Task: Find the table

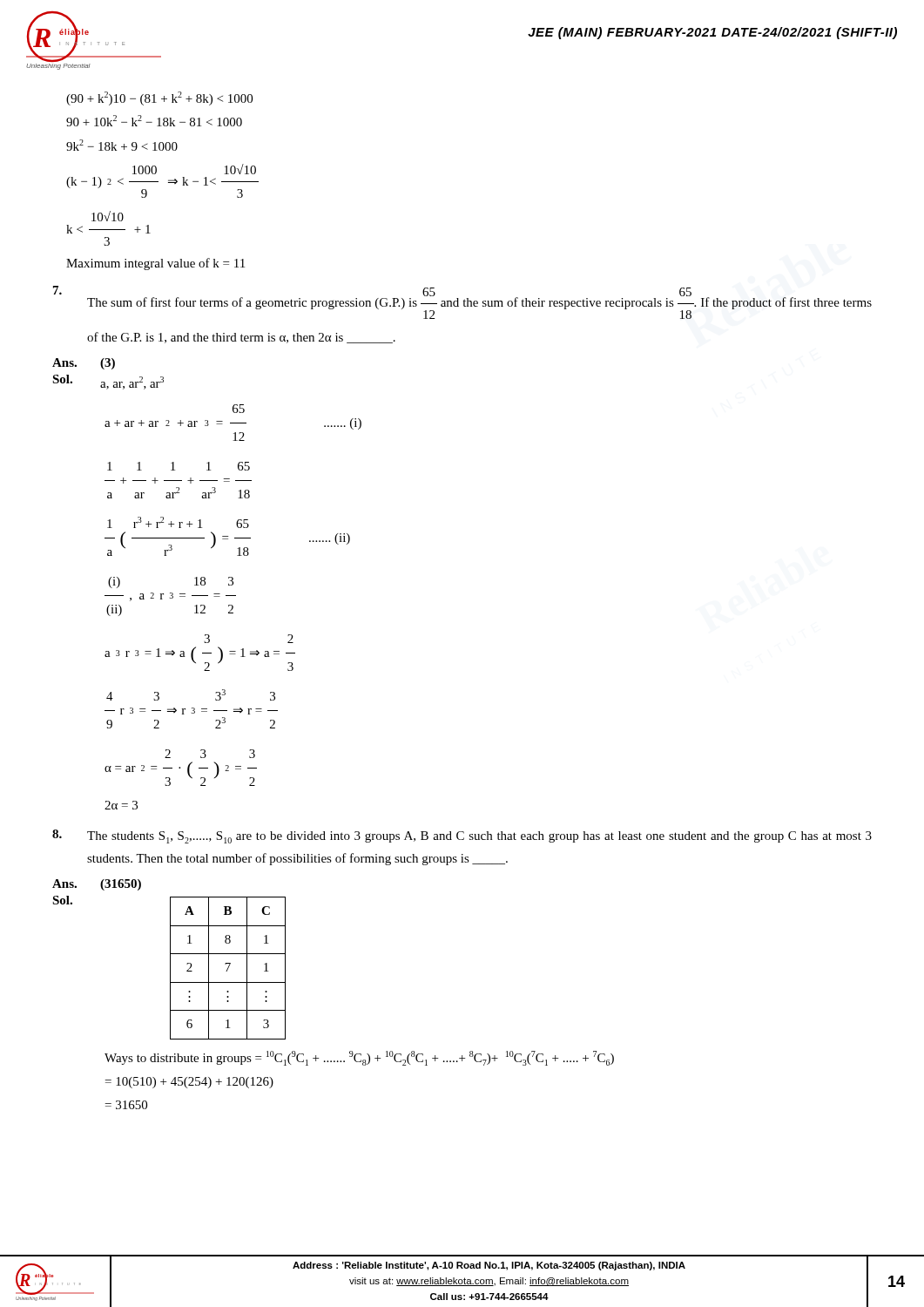Action: coord(486,968)
